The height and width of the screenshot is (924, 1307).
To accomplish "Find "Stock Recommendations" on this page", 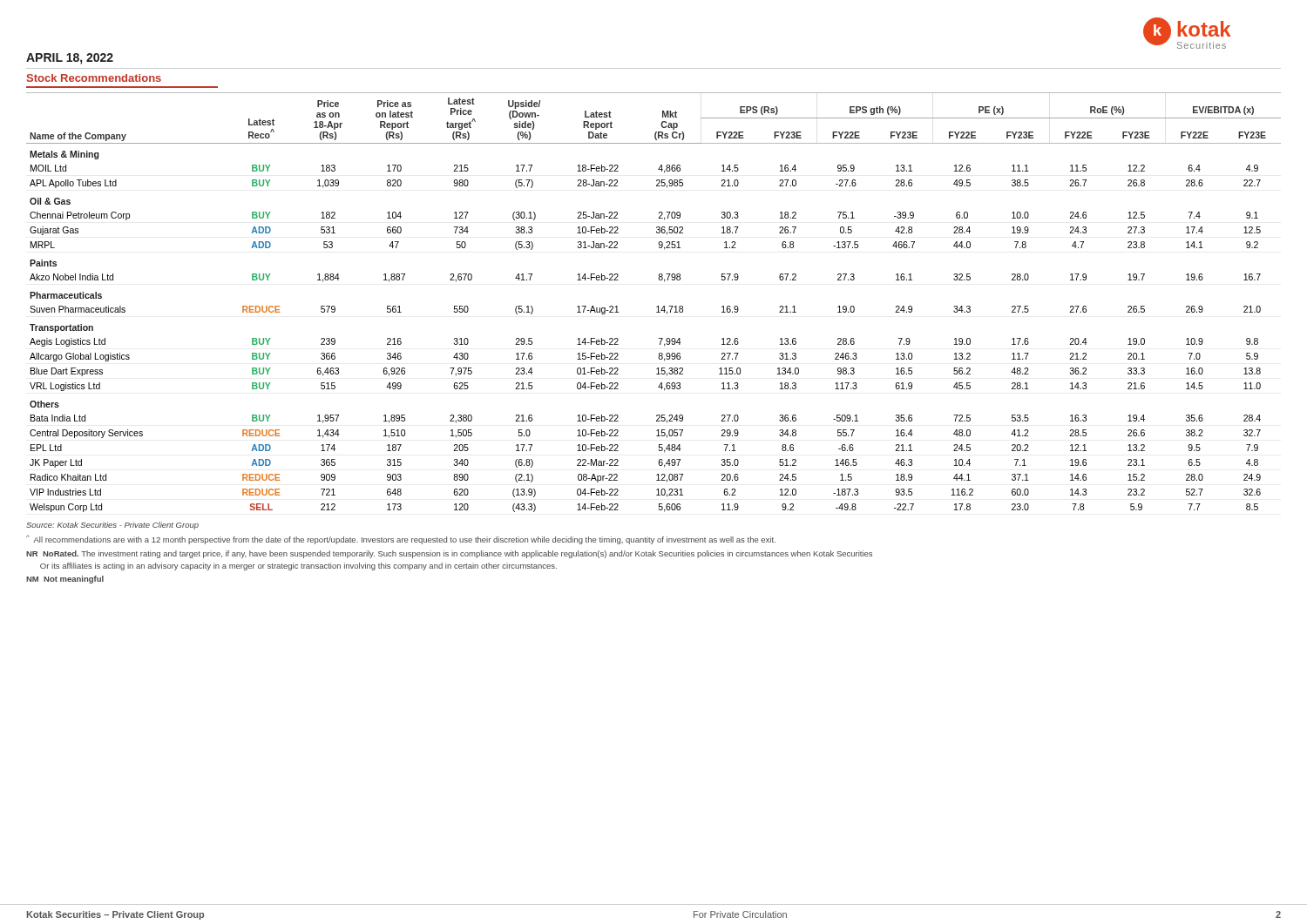I will (x=94, y=78).
